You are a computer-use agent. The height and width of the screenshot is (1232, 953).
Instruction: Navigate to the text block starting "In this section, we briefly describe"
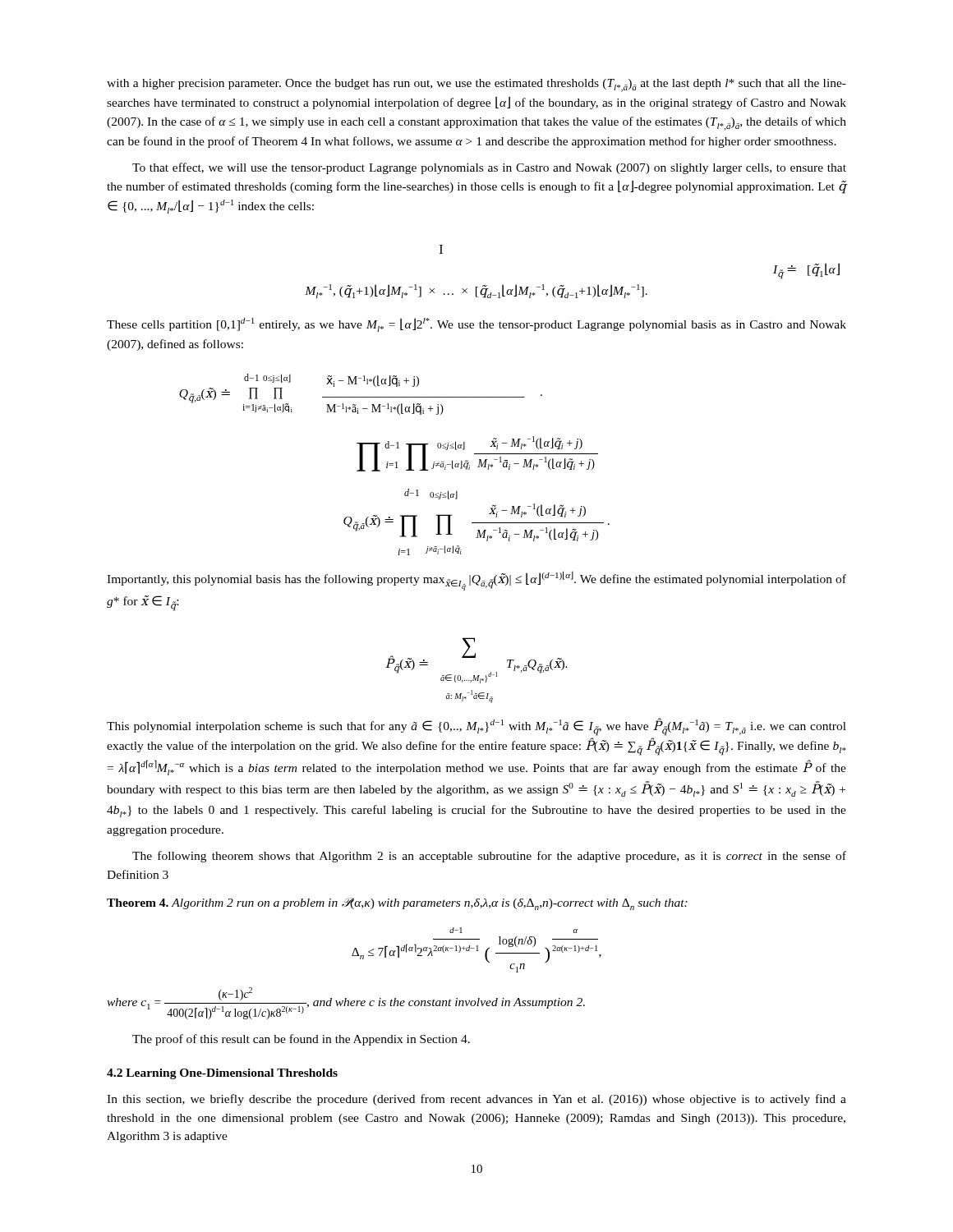(476, 1118)
